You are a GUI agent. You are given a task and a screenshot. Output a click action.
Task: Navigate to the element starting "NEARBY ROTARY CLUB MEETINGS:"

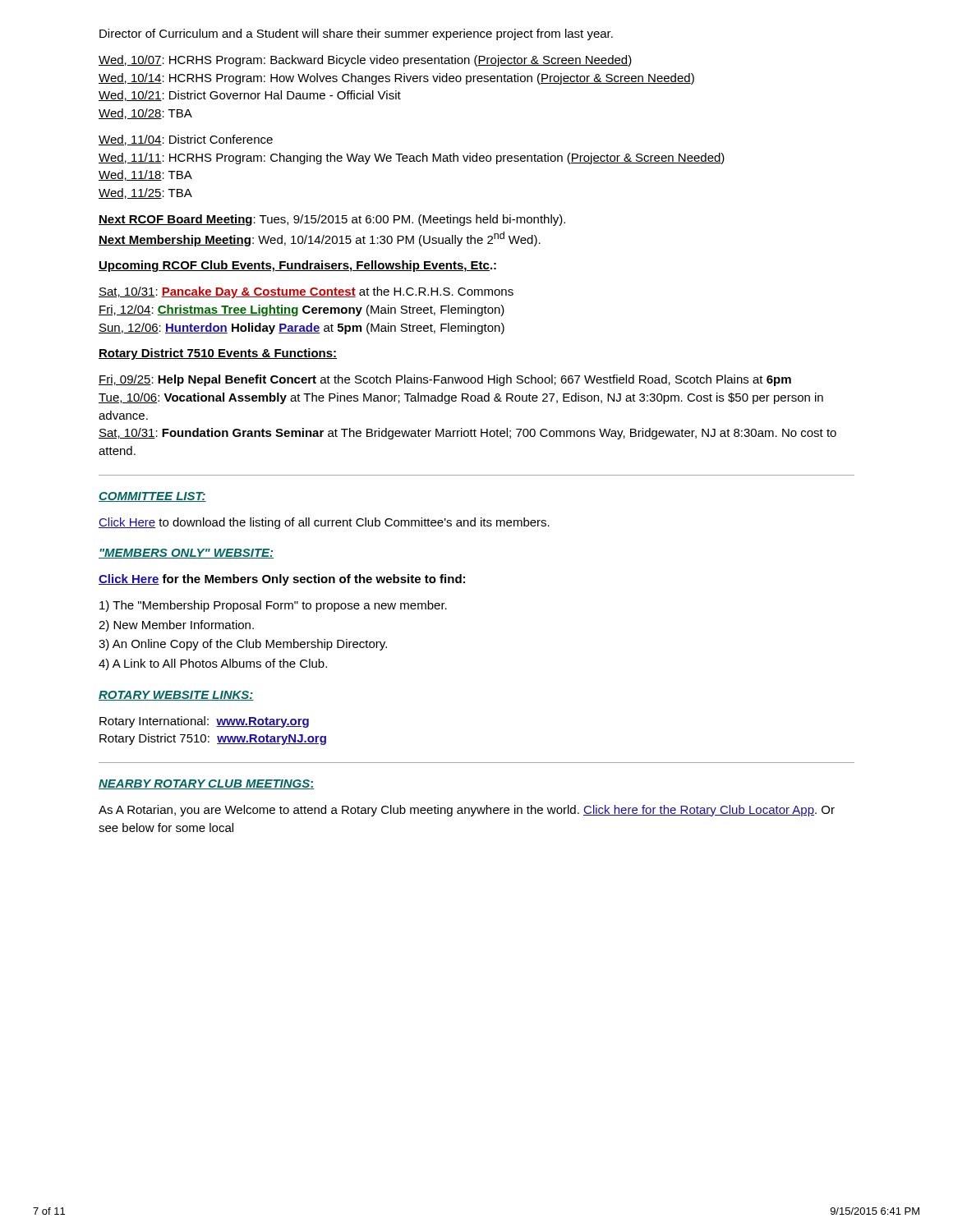point(206,784)
